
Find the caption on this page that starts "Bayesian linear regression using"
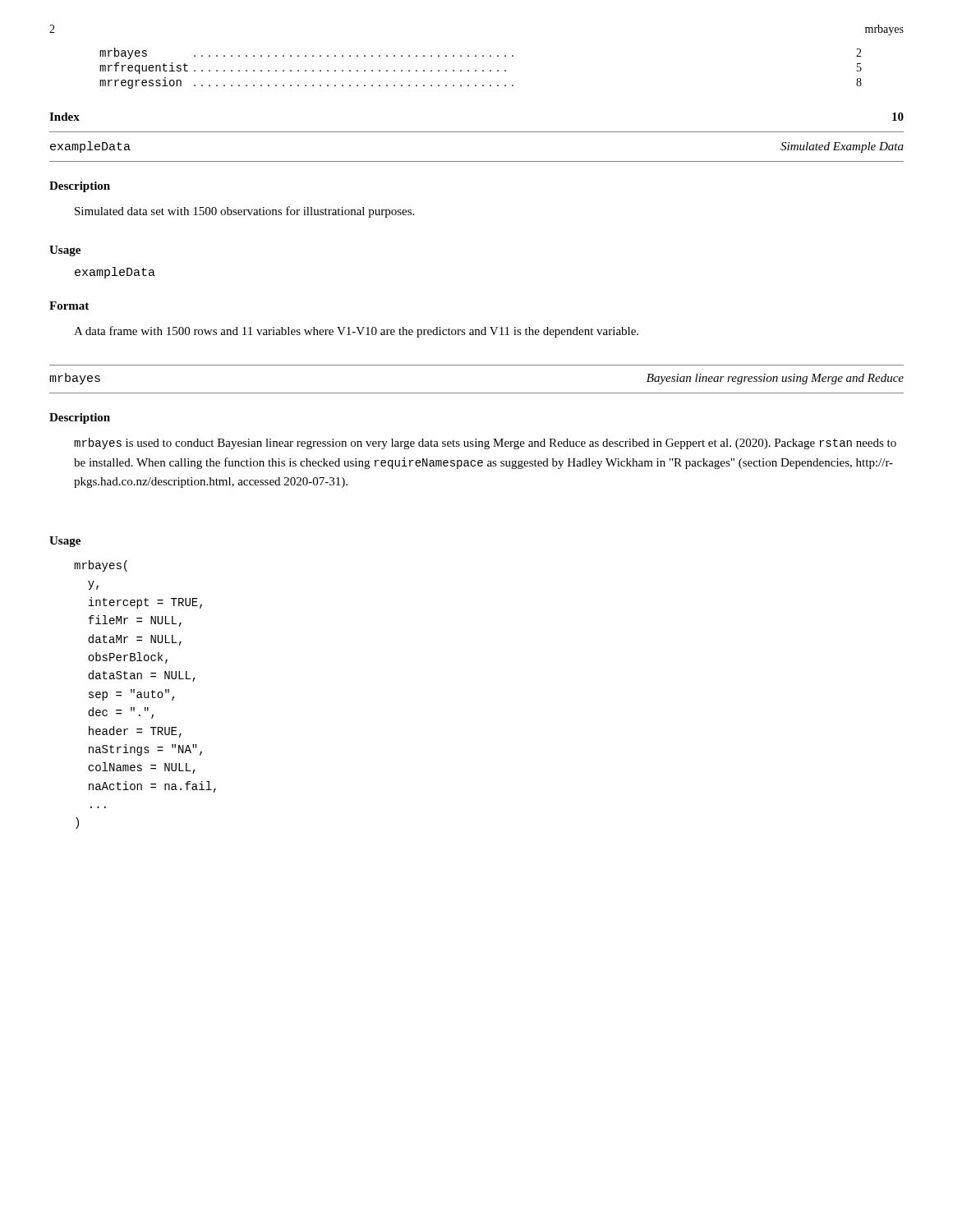(x=775, y=378)
